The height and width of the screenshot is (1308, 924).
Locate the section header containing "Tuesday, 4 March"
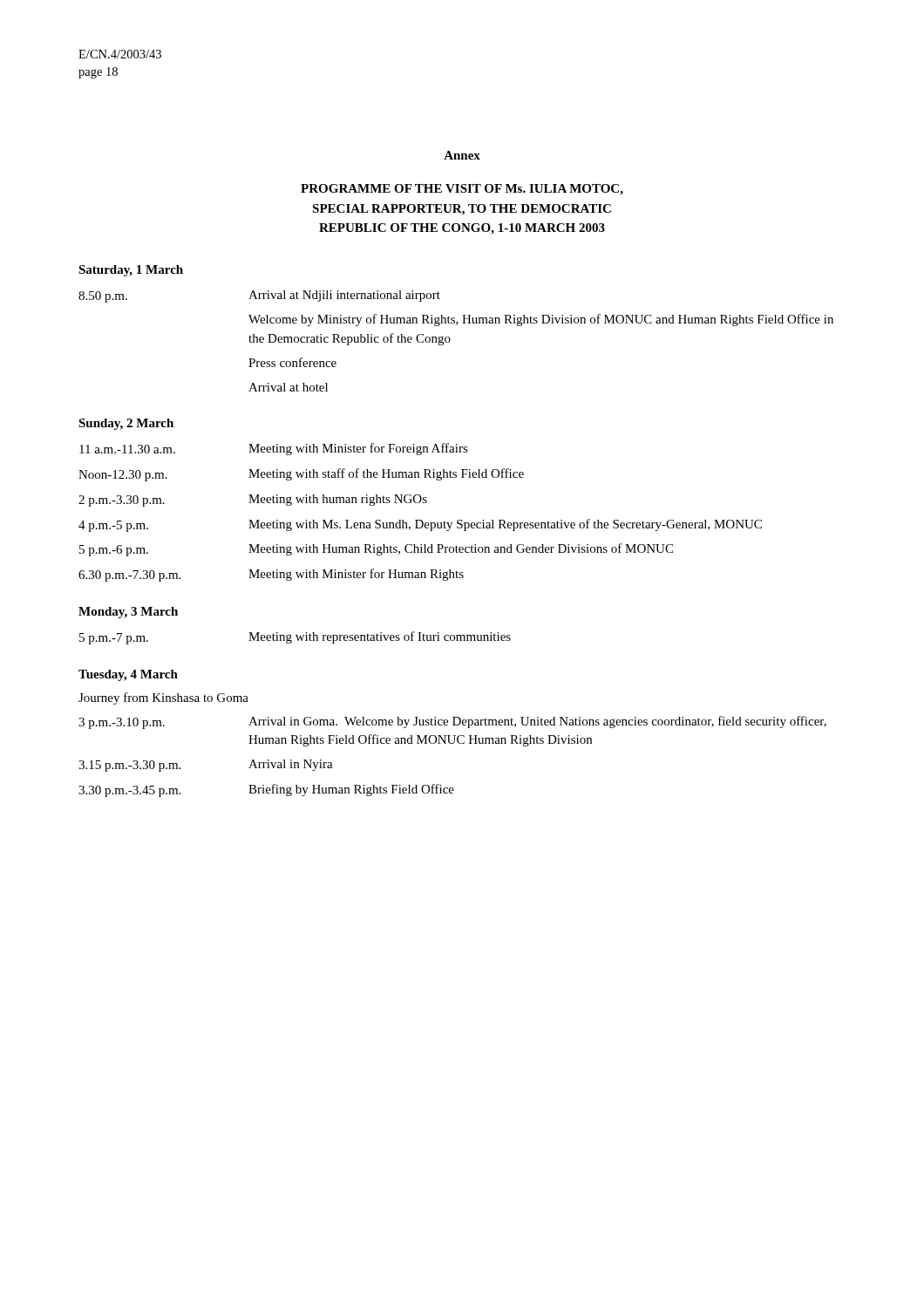tap(128, 674)
